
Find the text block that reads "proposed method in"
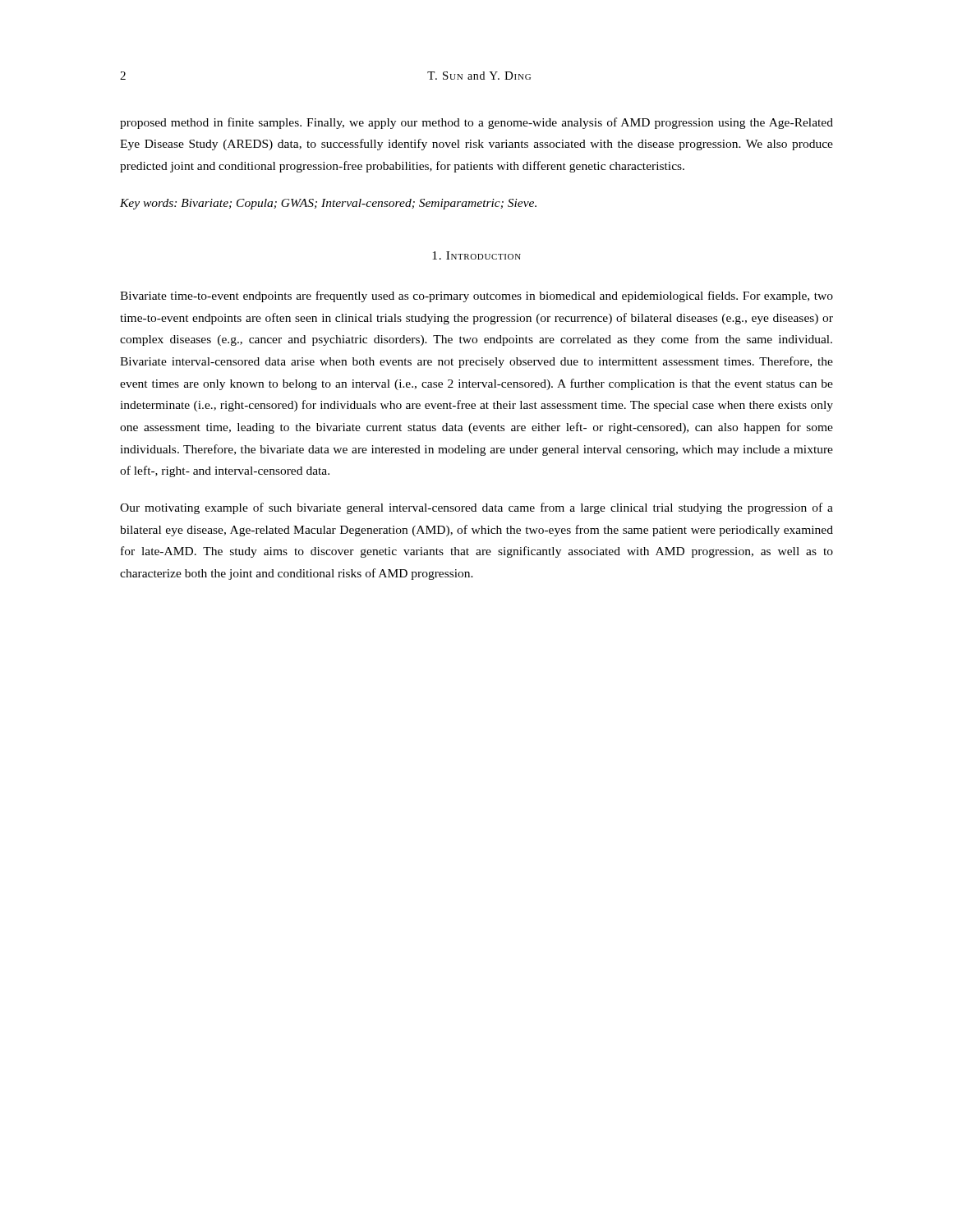click(476, 144)
